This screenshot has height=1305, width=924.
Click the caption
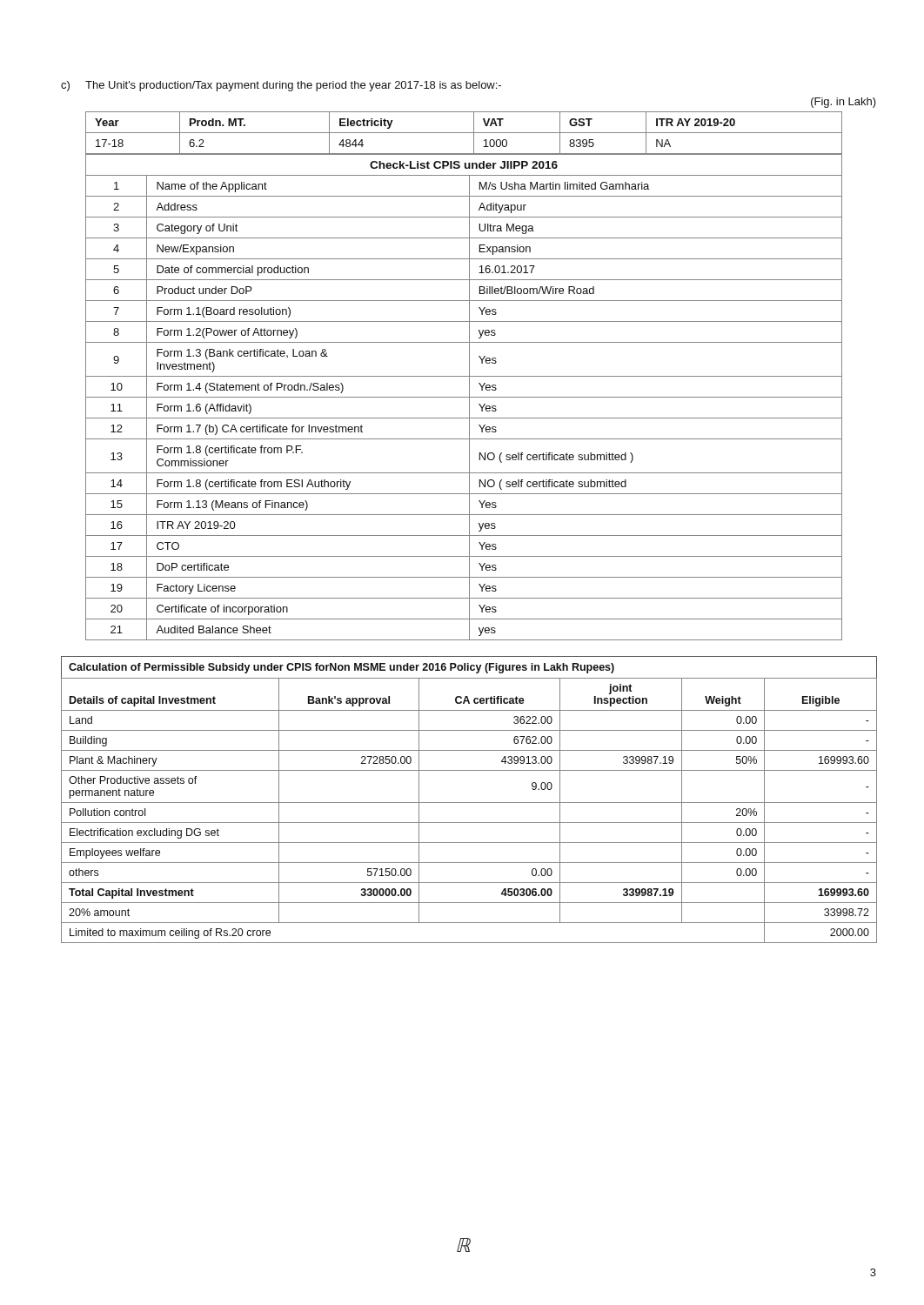pos(843,101)
